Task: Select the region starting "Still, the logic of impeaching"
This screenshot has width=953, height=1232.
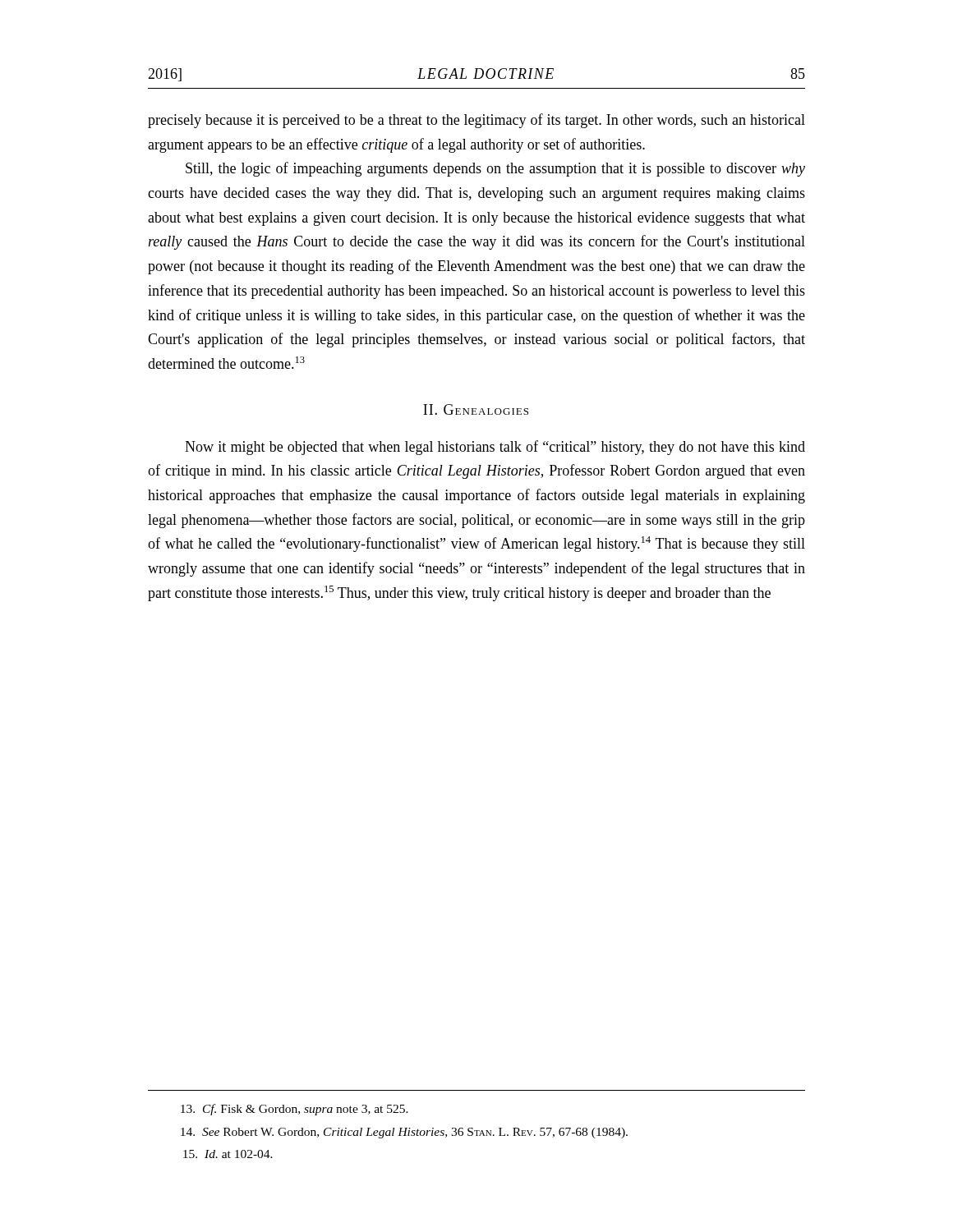Action: [x=476, y=267]
